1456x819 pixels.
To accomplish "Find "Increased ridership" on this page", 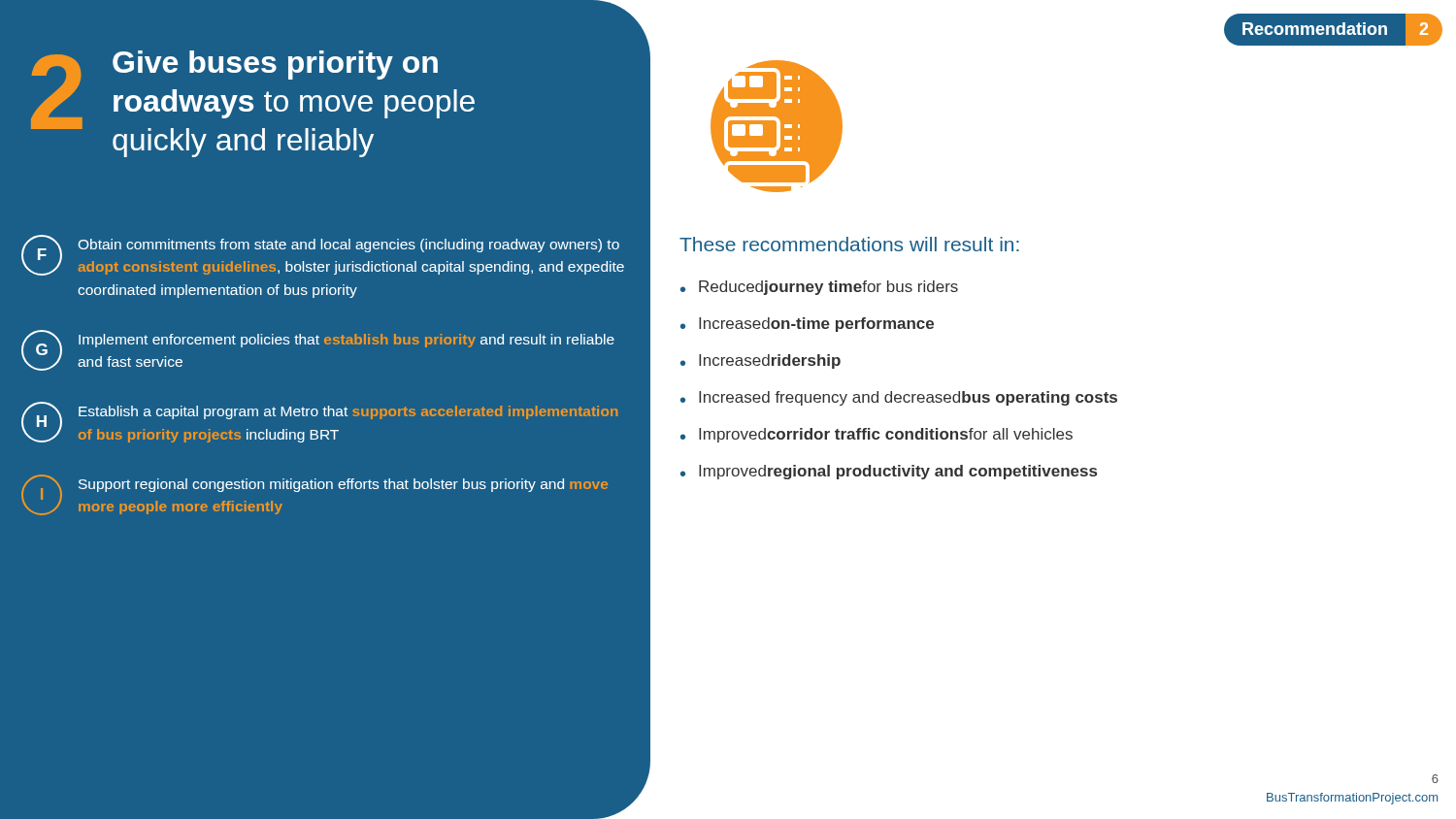I will pyautogui.click(x=769, y=361).
